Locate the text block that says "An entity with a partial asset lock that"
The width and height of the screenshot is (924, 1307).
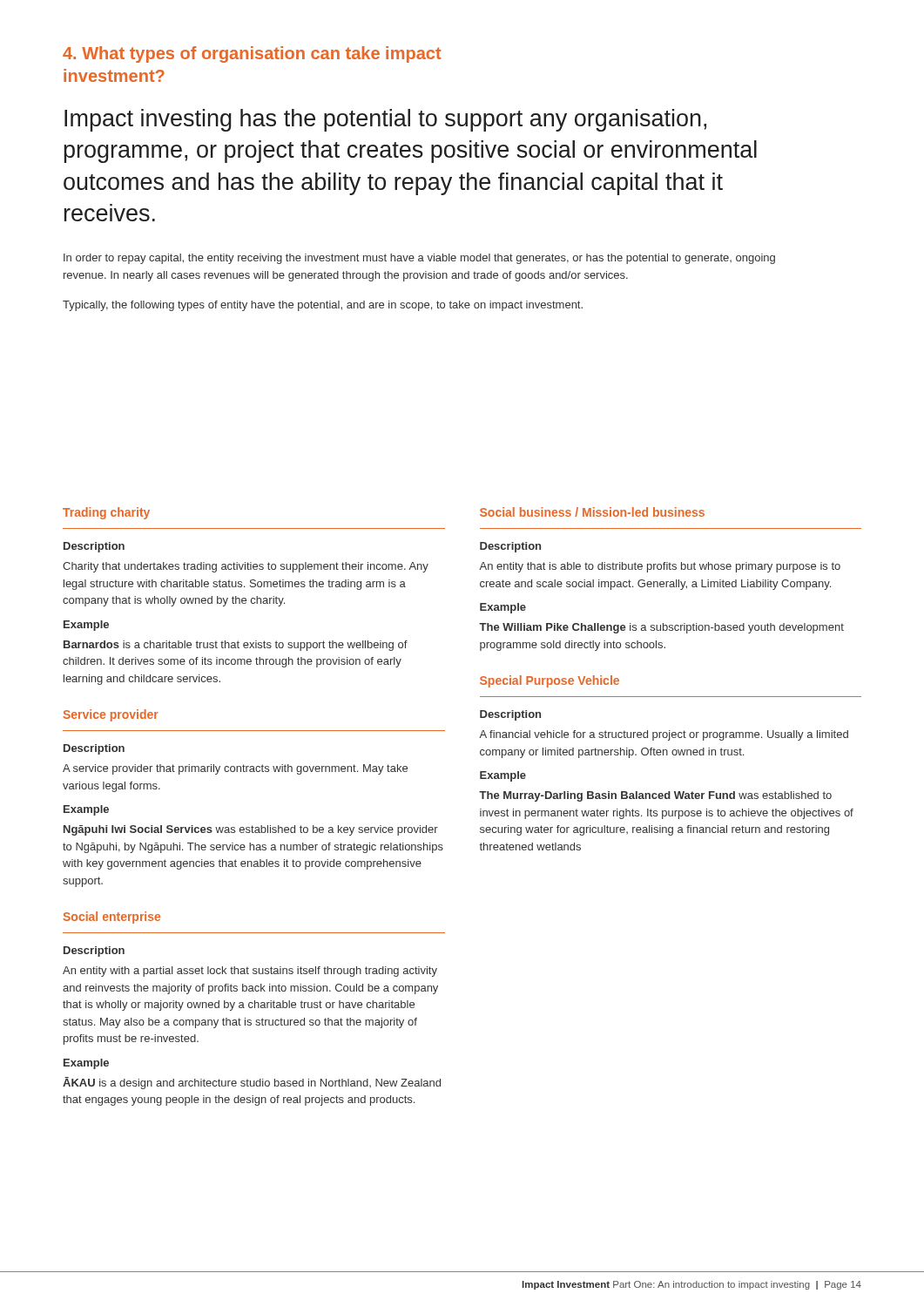click(254, 1005)
